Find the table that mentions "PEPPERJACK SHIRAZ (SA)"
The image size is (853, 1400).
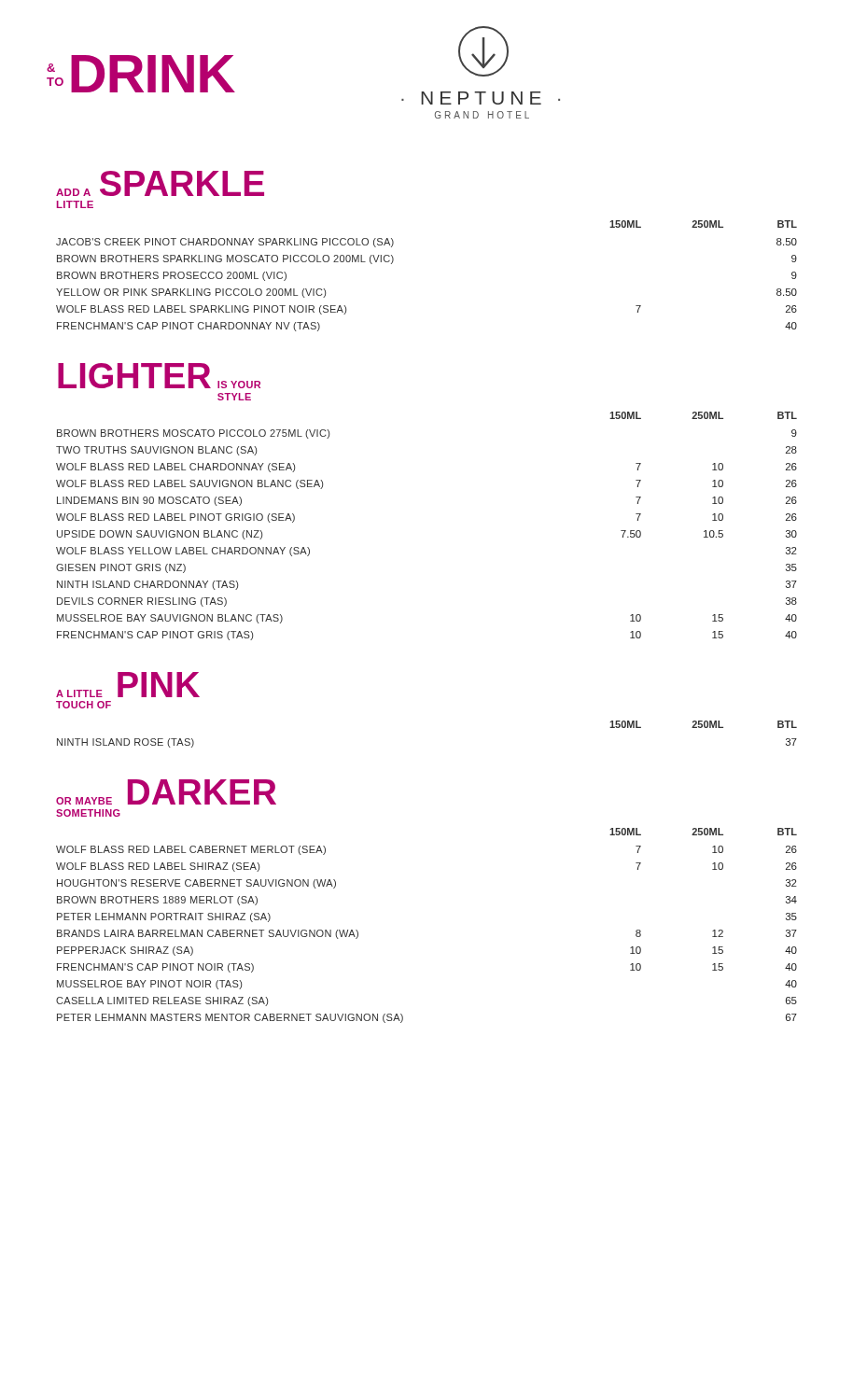coord(426,925)
